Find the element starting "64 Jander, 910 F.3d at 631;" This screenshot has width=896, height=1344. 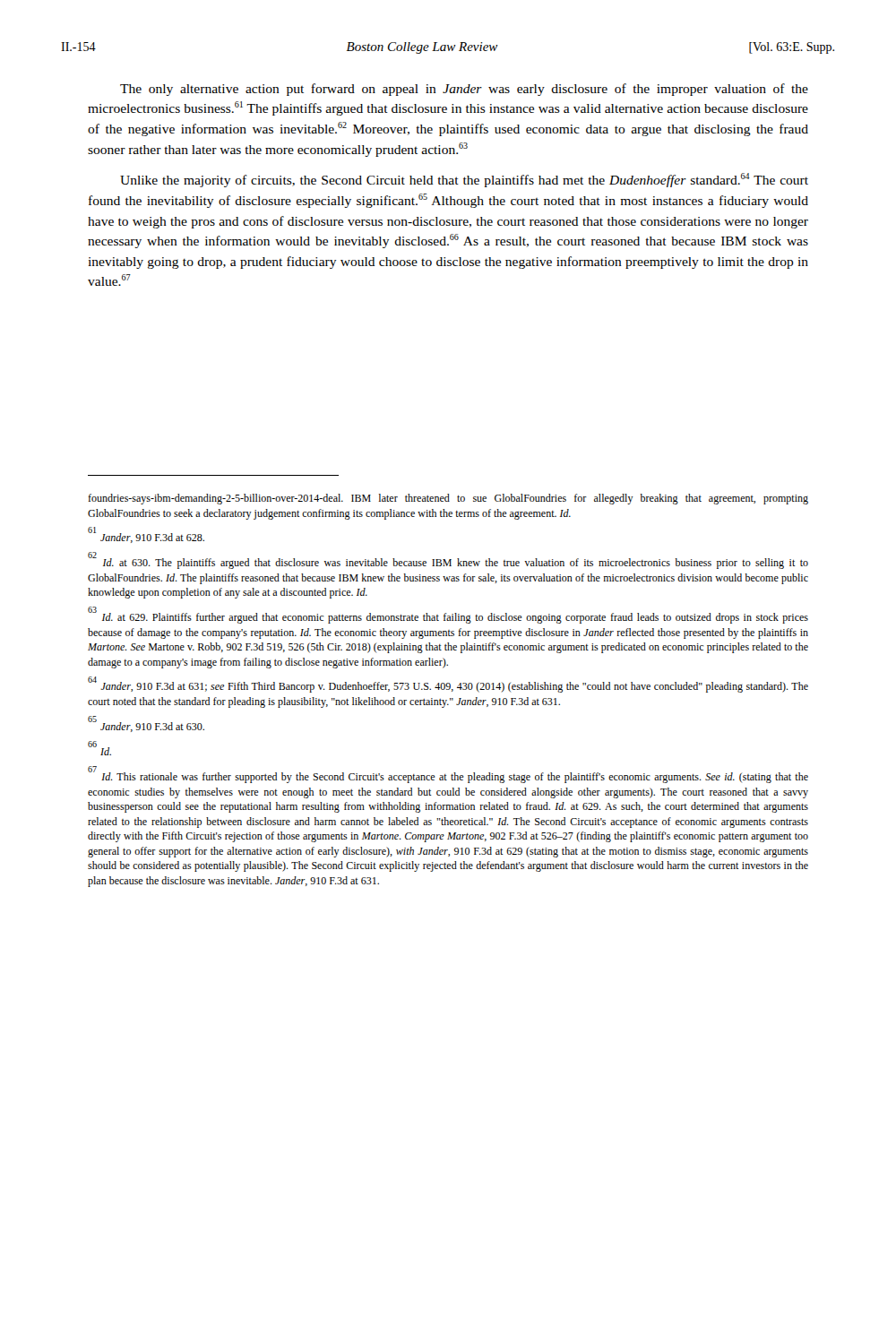tap(448, 691)
